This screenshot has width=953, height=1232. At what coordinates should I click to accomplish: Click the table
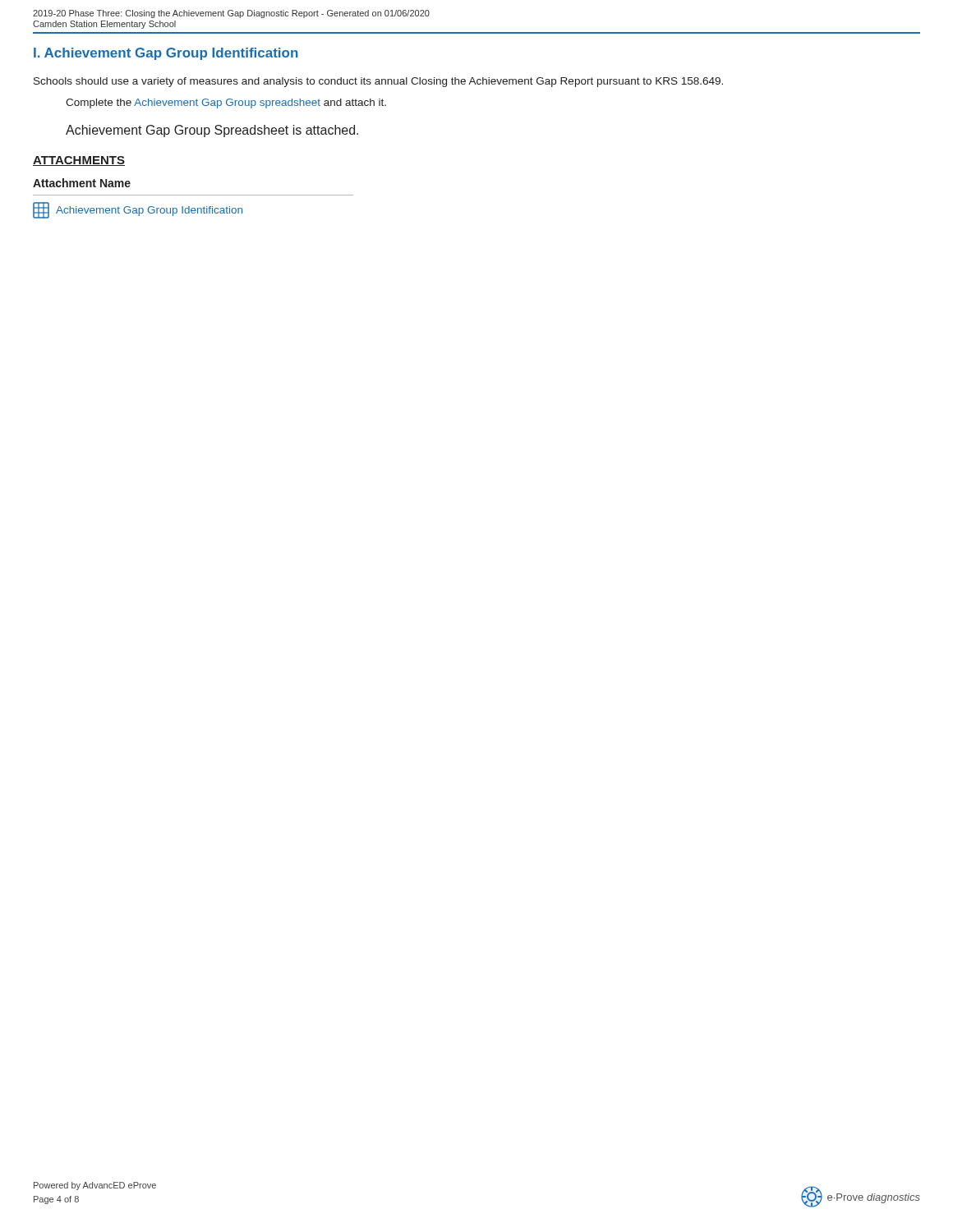476,197
